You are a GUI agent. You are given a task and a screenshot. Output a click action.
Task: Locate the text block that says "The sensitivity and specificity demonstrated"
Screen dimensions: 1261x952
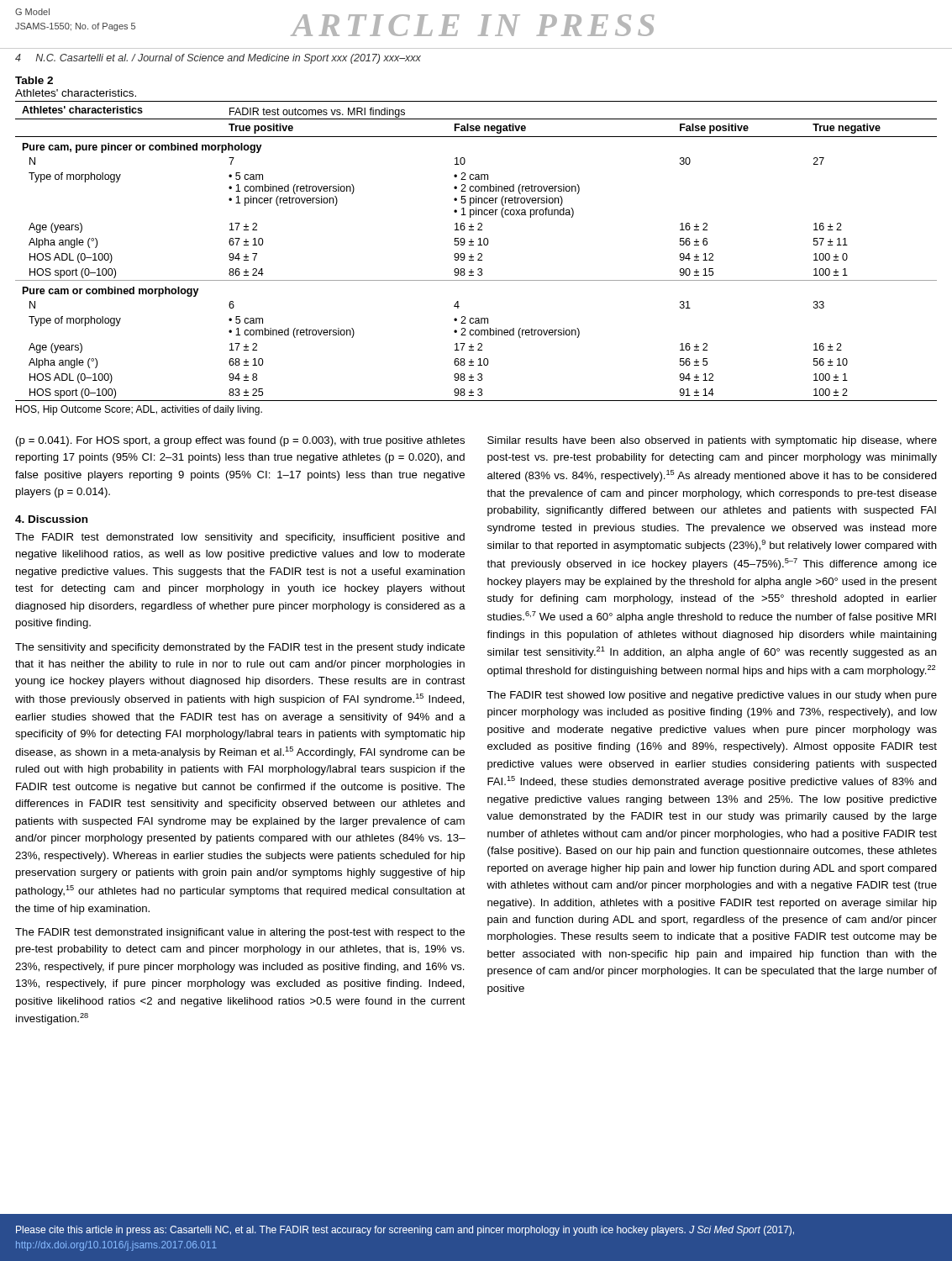click(x=240, y=777)
